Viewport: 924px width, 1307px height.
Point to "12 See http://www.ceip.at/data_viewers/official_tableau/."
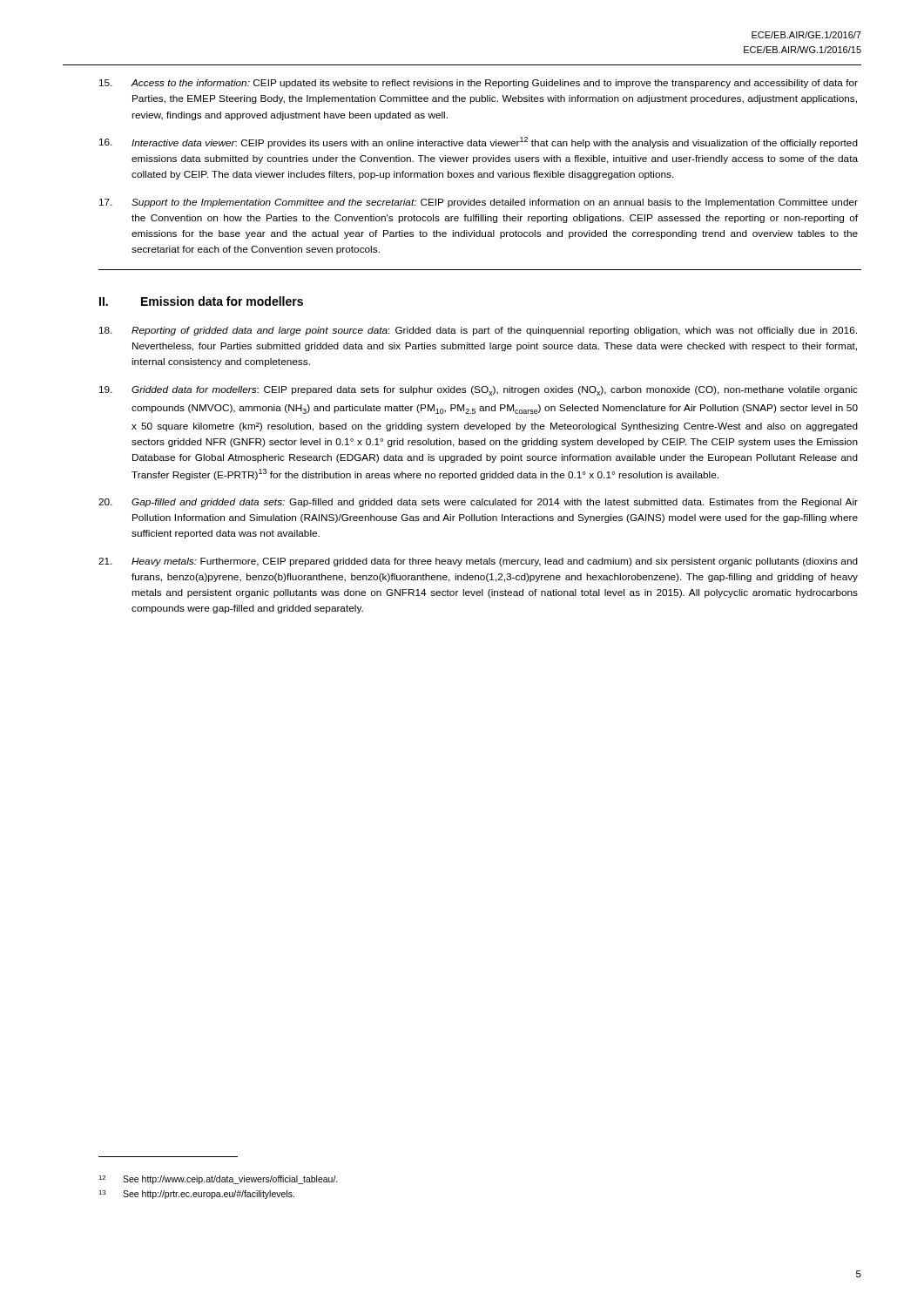coord(218,1180)
